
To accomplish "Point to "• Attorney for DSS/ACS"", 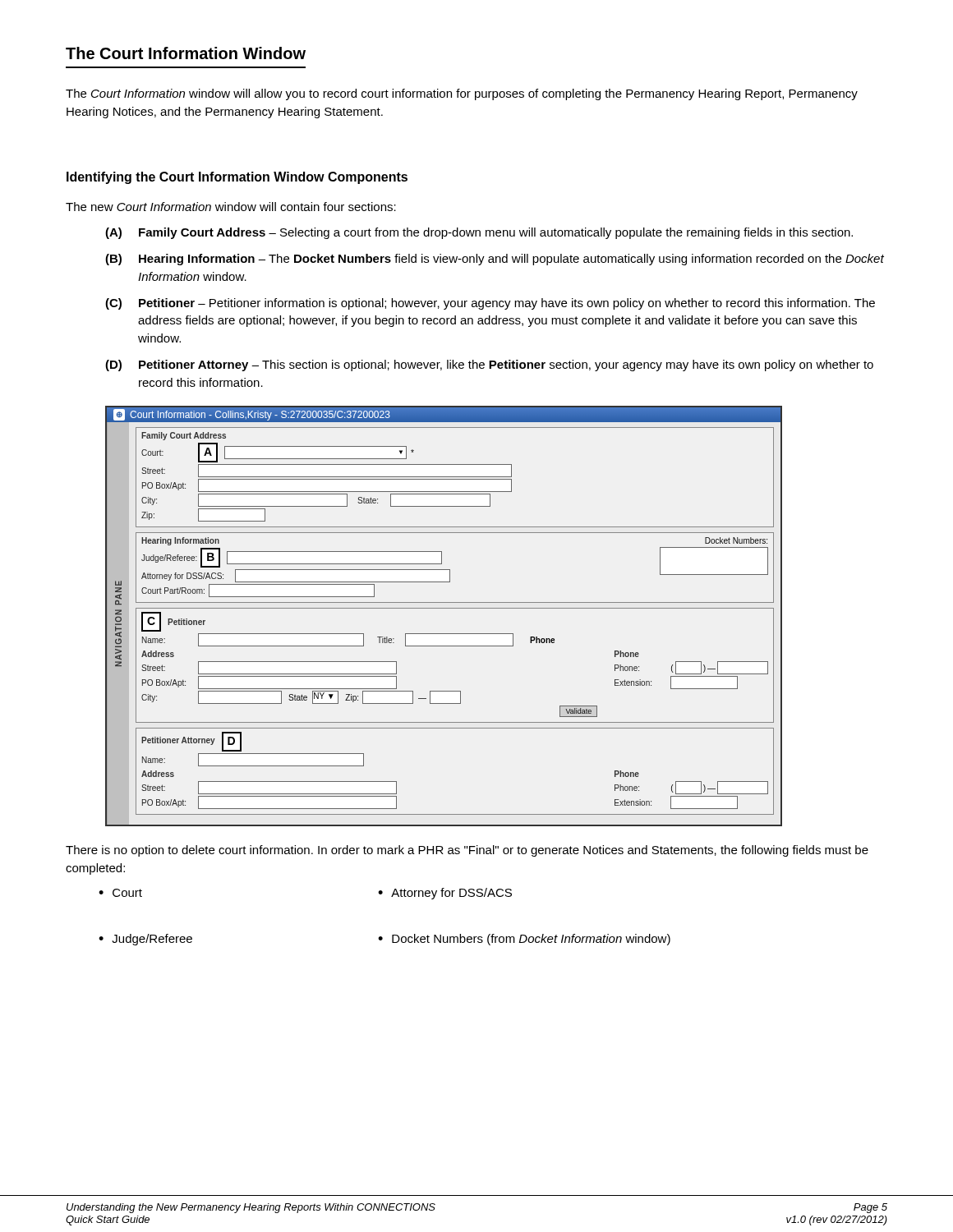I will pyautogui.click(x=445, y=893).
